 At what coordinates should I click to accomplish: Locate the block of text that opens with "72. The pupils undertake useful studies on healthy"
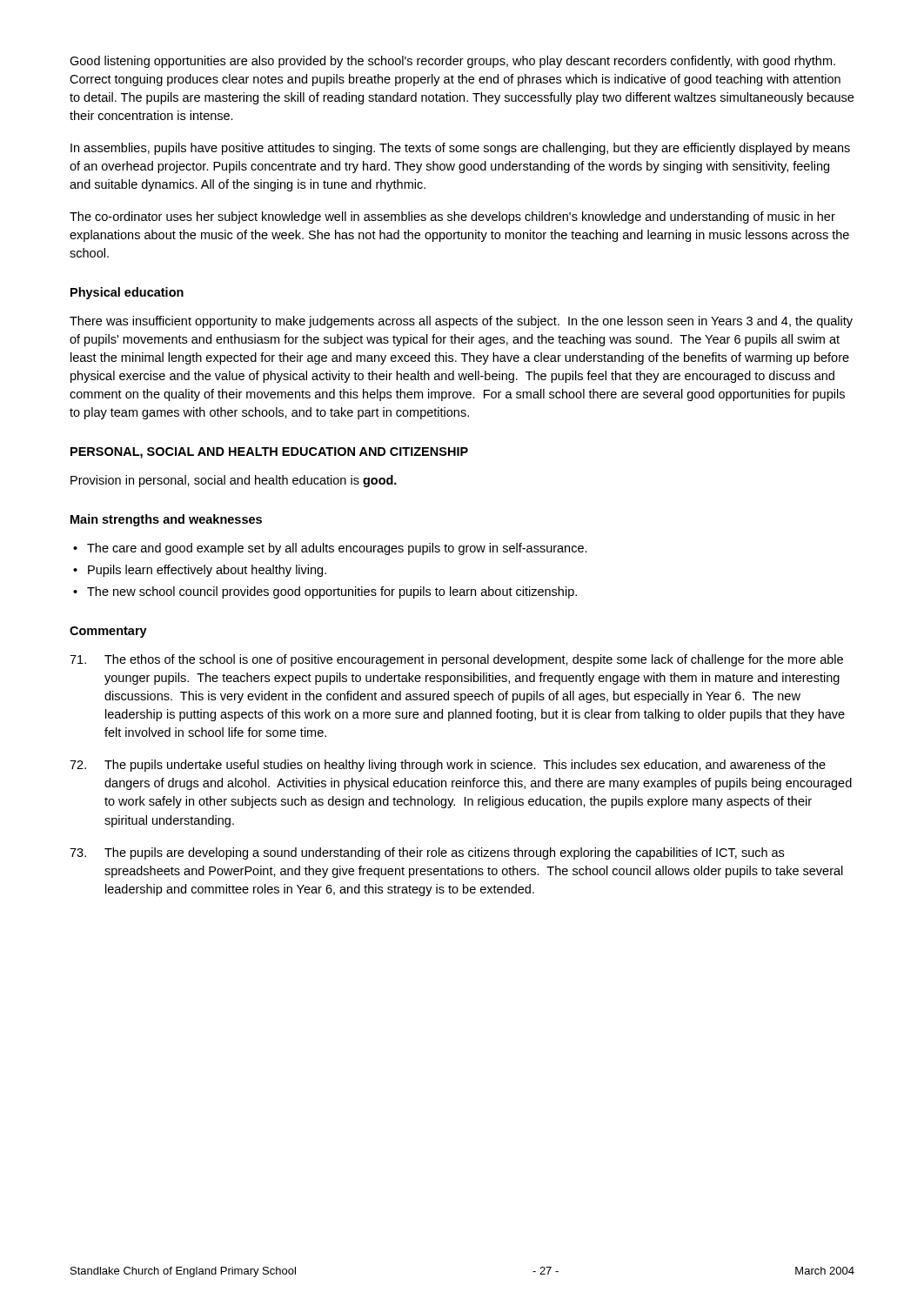point(462,793)
